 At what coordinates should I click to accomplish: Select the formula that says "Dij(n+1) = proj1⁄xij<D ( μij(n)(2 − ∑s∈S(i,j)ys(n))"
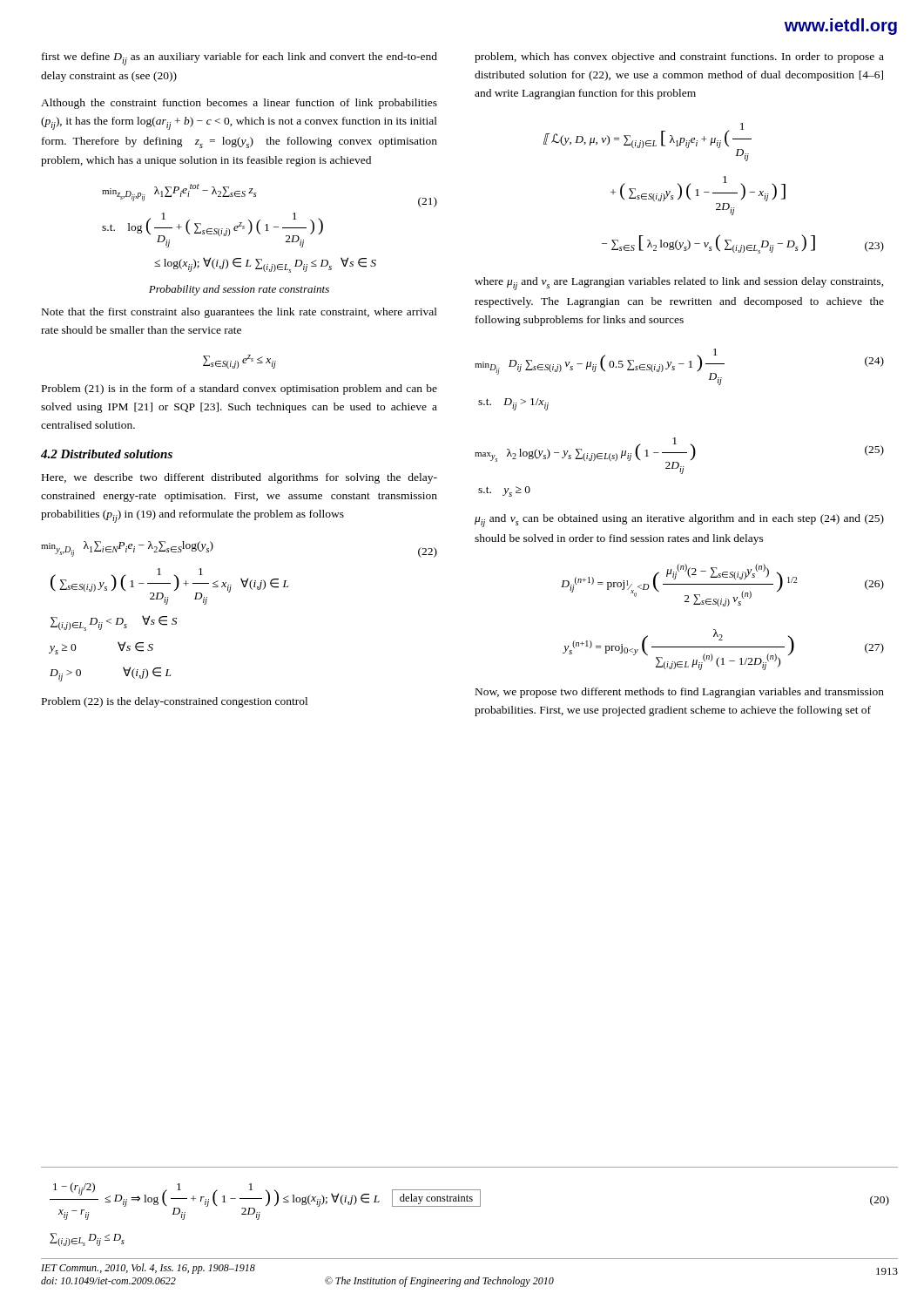pyautogui.click(x=722, y=584)
